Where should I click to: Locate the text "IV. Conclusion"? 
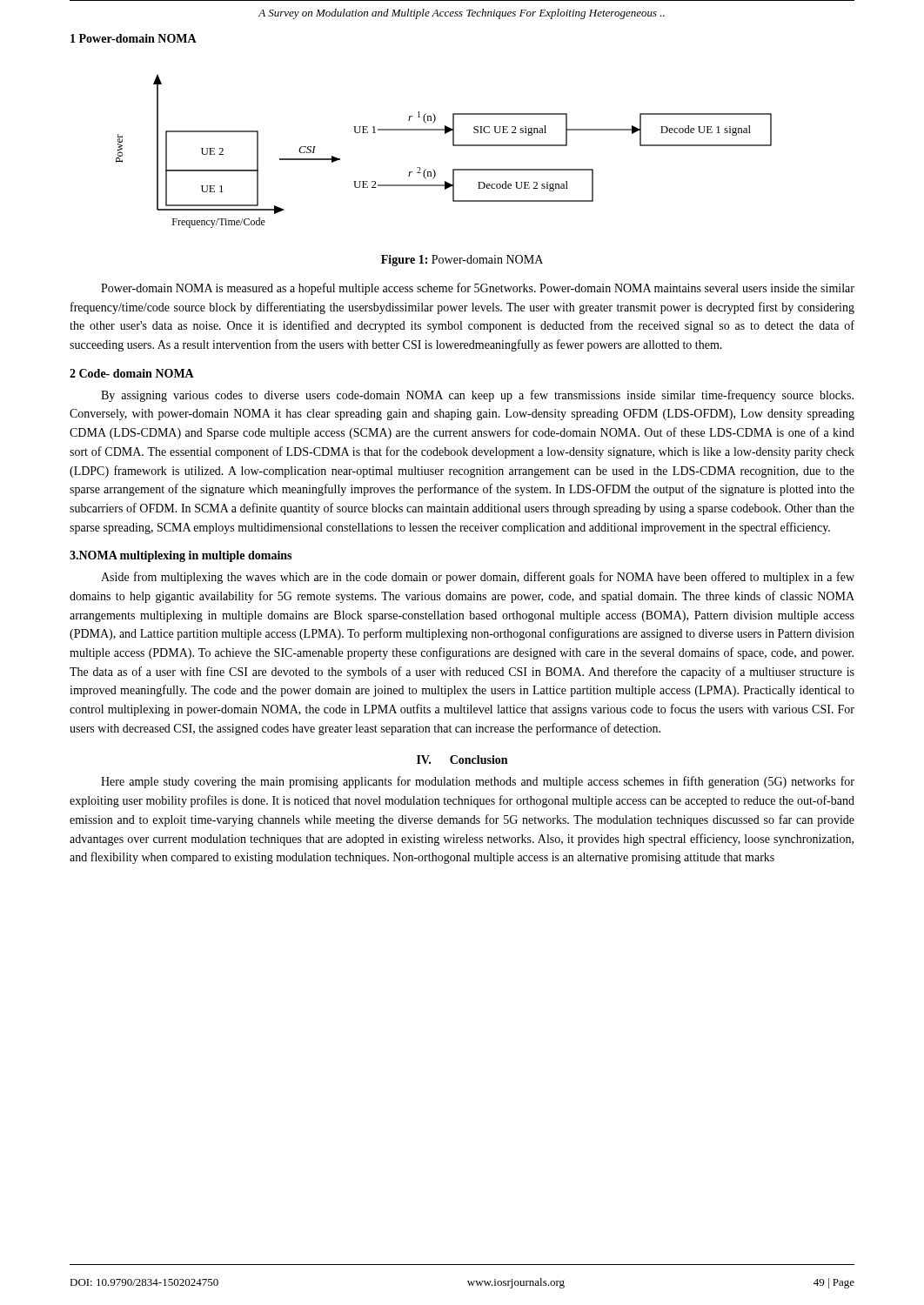coord(462,761)
